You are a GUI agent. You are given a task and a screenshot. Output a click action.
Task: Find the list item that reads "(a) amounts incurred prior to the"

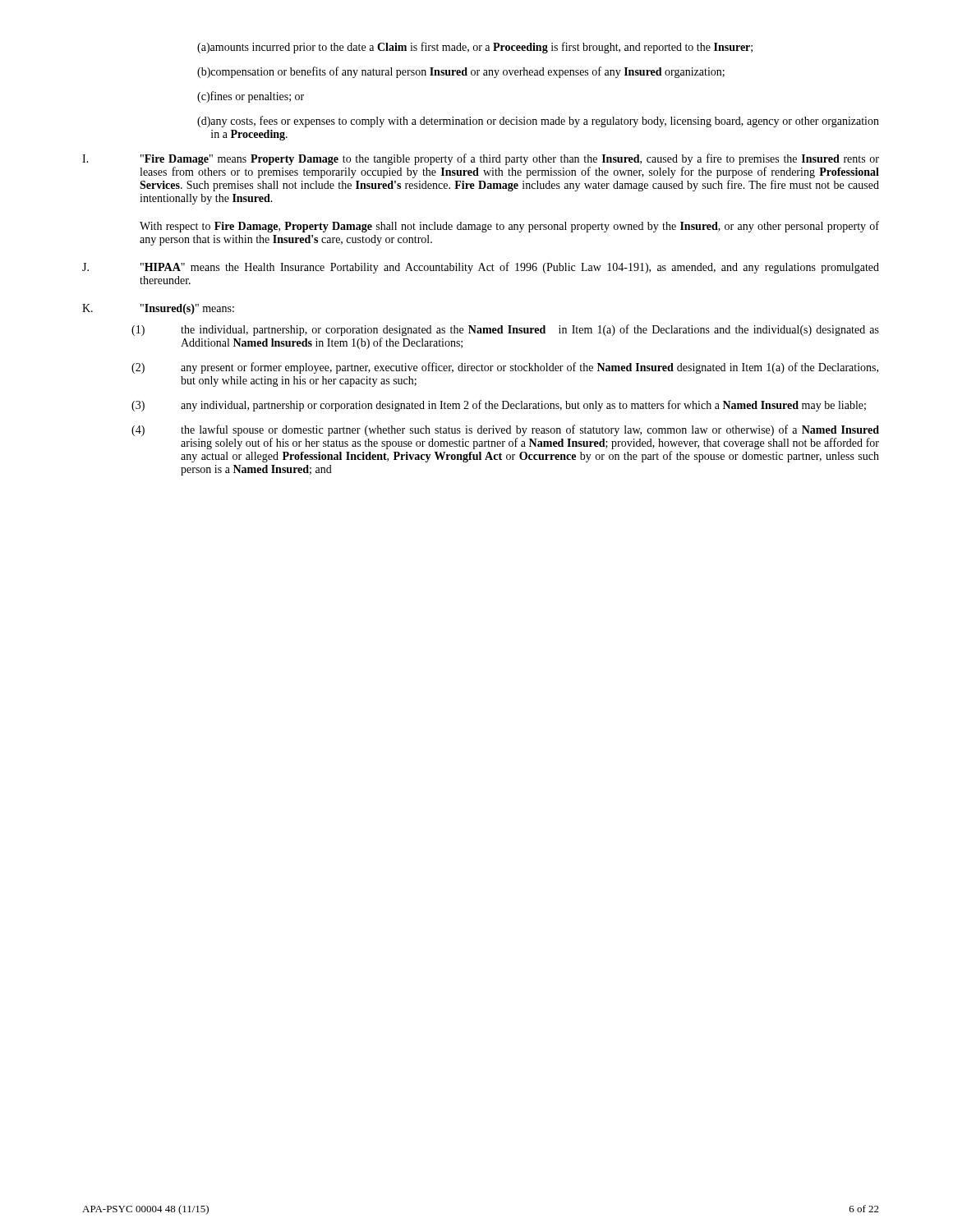[481, 48]
